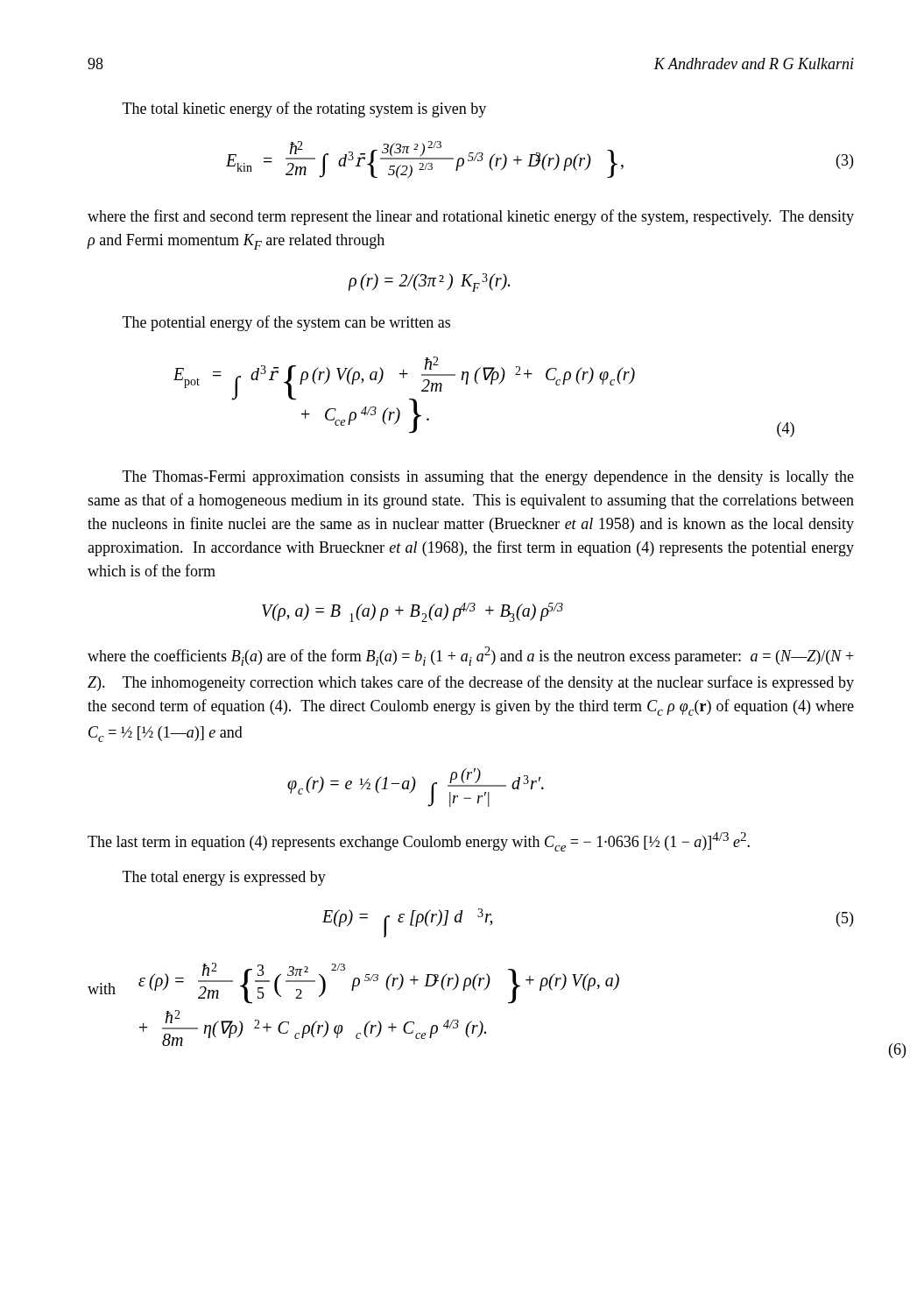Locate the element starting "The Thomas-Fermi approximation consists in assuming that"
This screenshot has width=924, height=1314.
pos(471,524)
